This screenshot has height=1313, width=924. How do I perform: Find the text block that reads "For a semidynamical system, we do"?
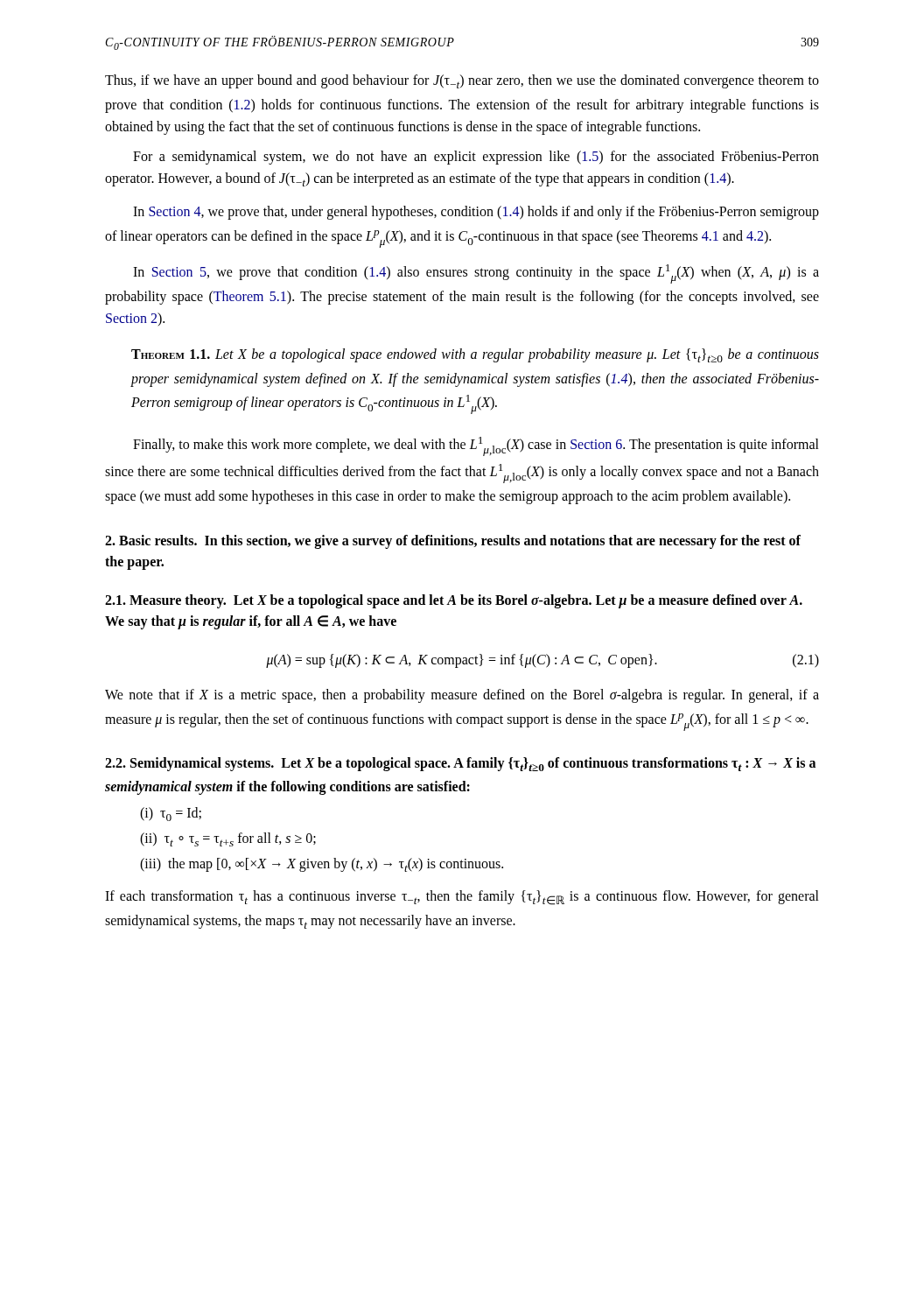coord(462,170)
